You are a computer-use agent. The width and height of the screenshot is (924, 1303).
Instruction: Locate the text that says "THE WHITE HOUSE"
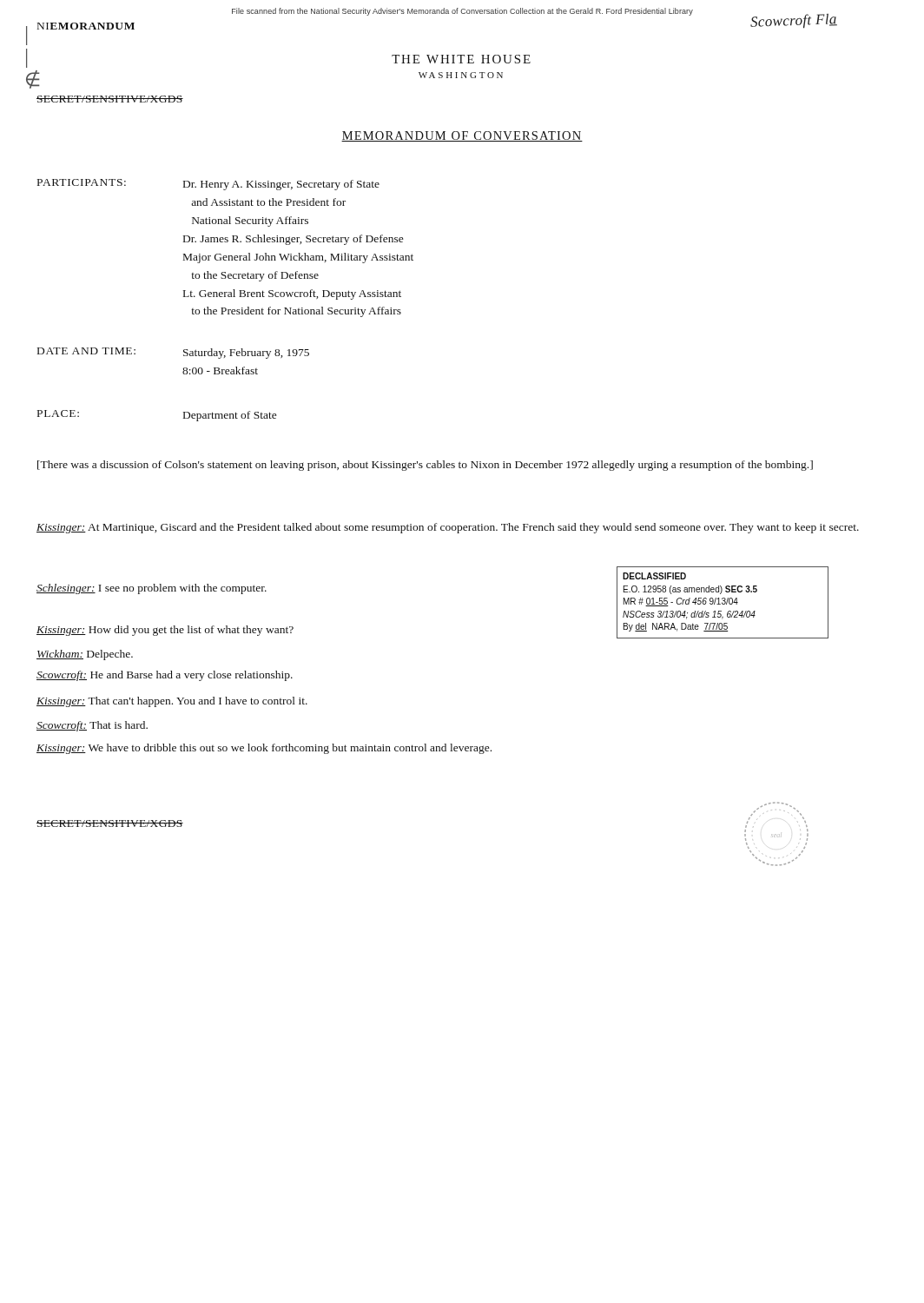(462, 59)
